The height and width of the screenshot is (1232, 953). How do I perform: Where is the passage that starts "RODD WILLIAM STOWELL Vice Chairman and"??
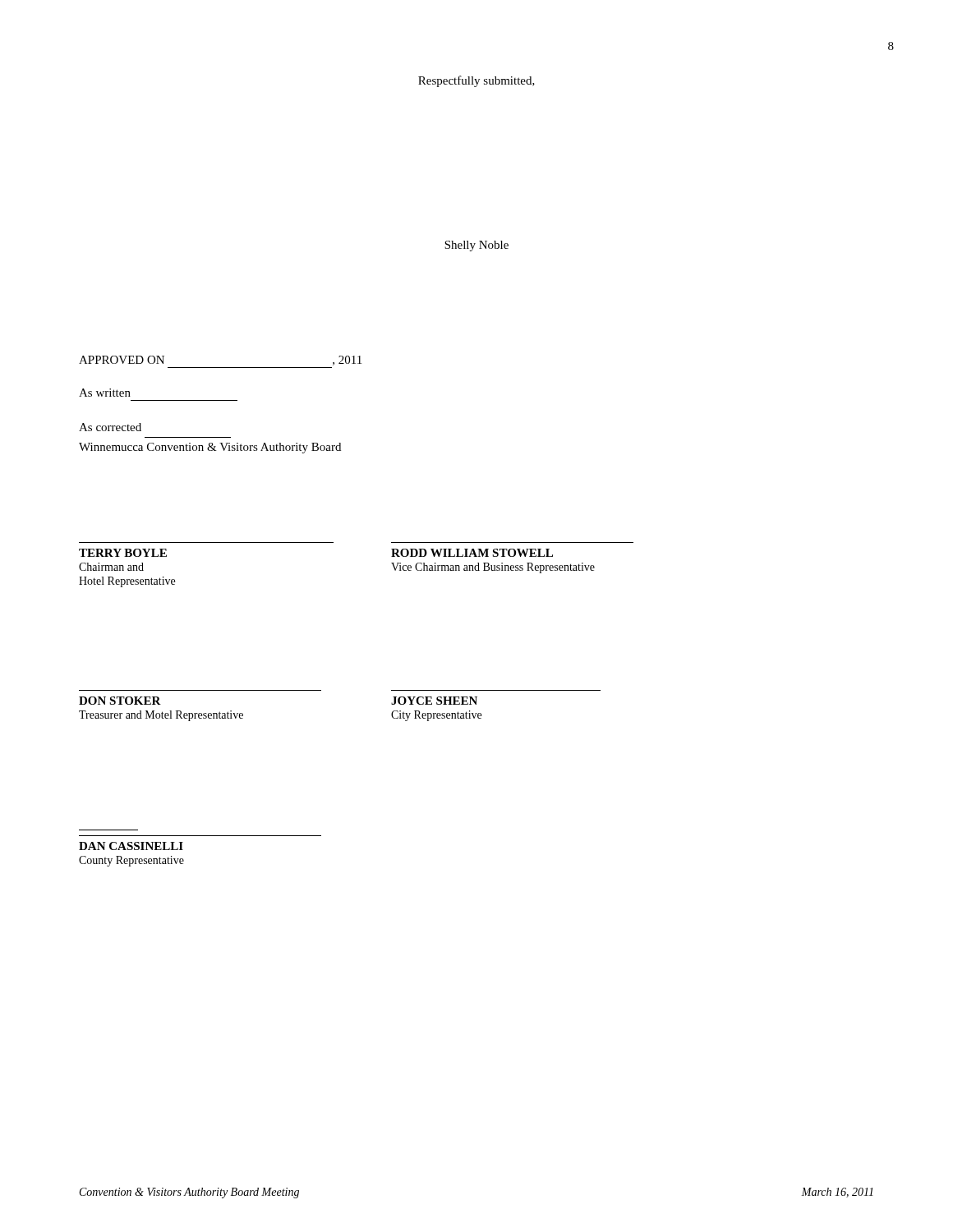547,558
